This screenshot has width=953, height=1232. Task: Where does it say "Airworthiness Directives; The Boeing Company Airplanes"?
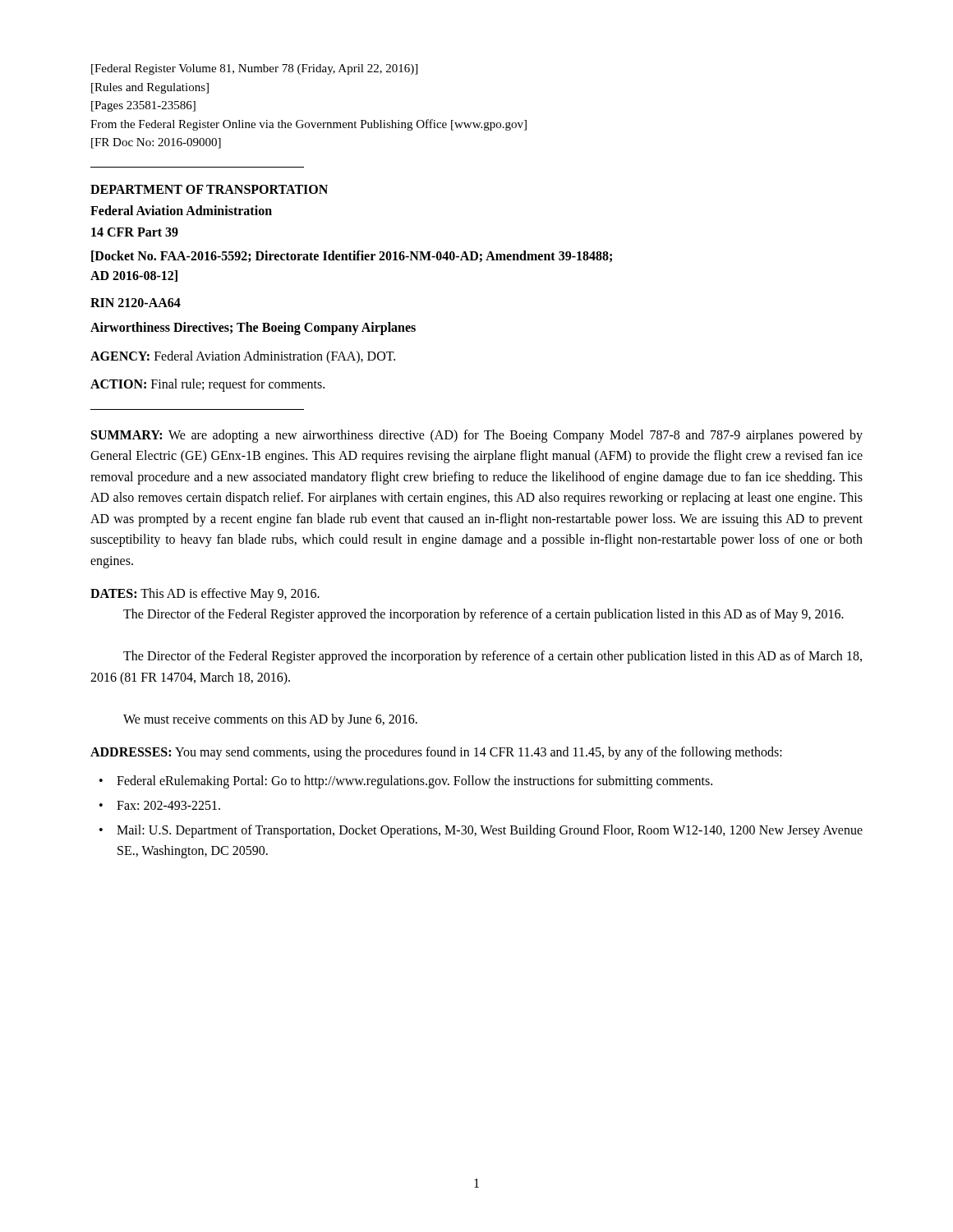coord(253,327)
